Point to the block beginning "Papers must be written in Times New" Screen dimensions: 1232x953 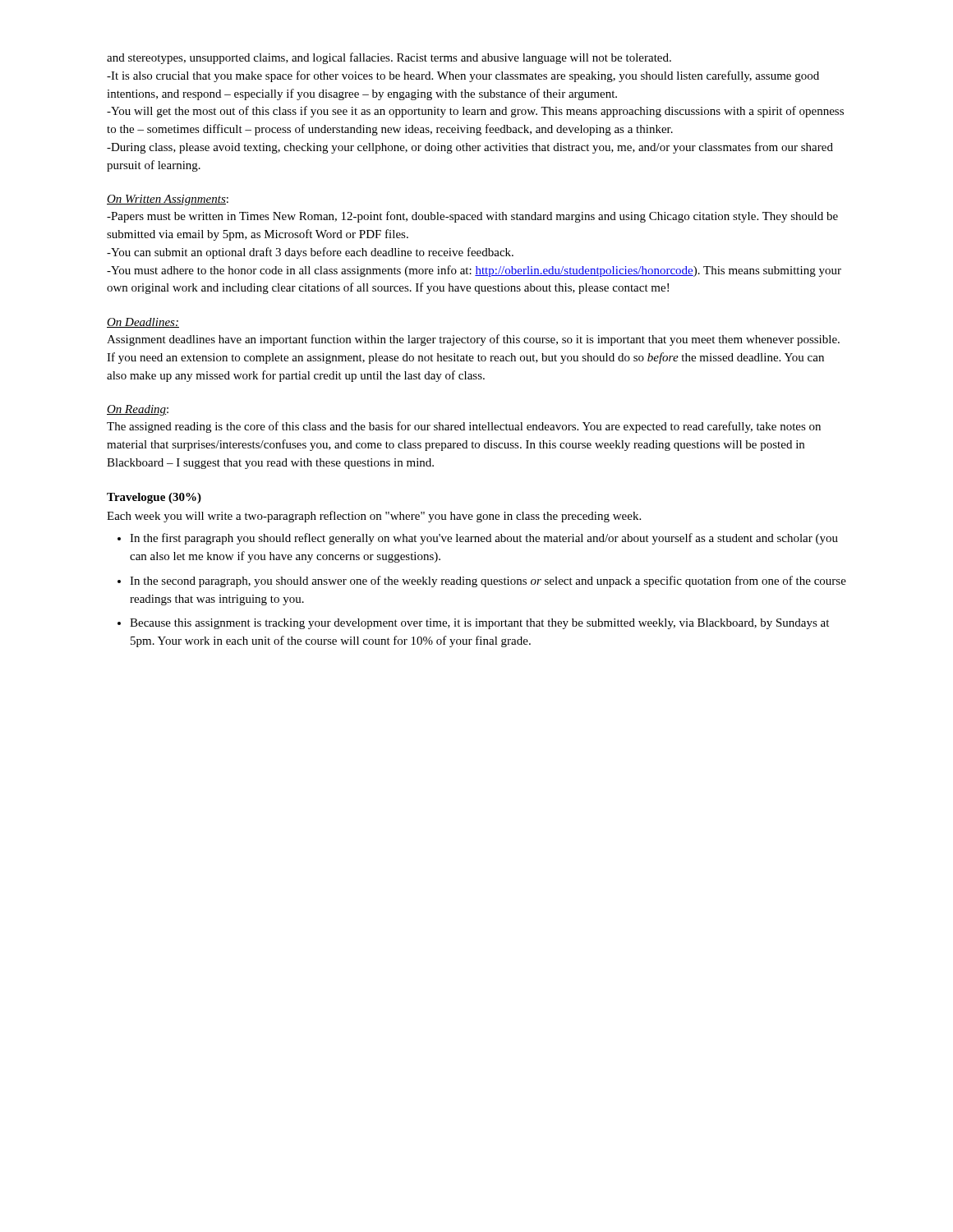pyautogui.click(x=476, y=253)
